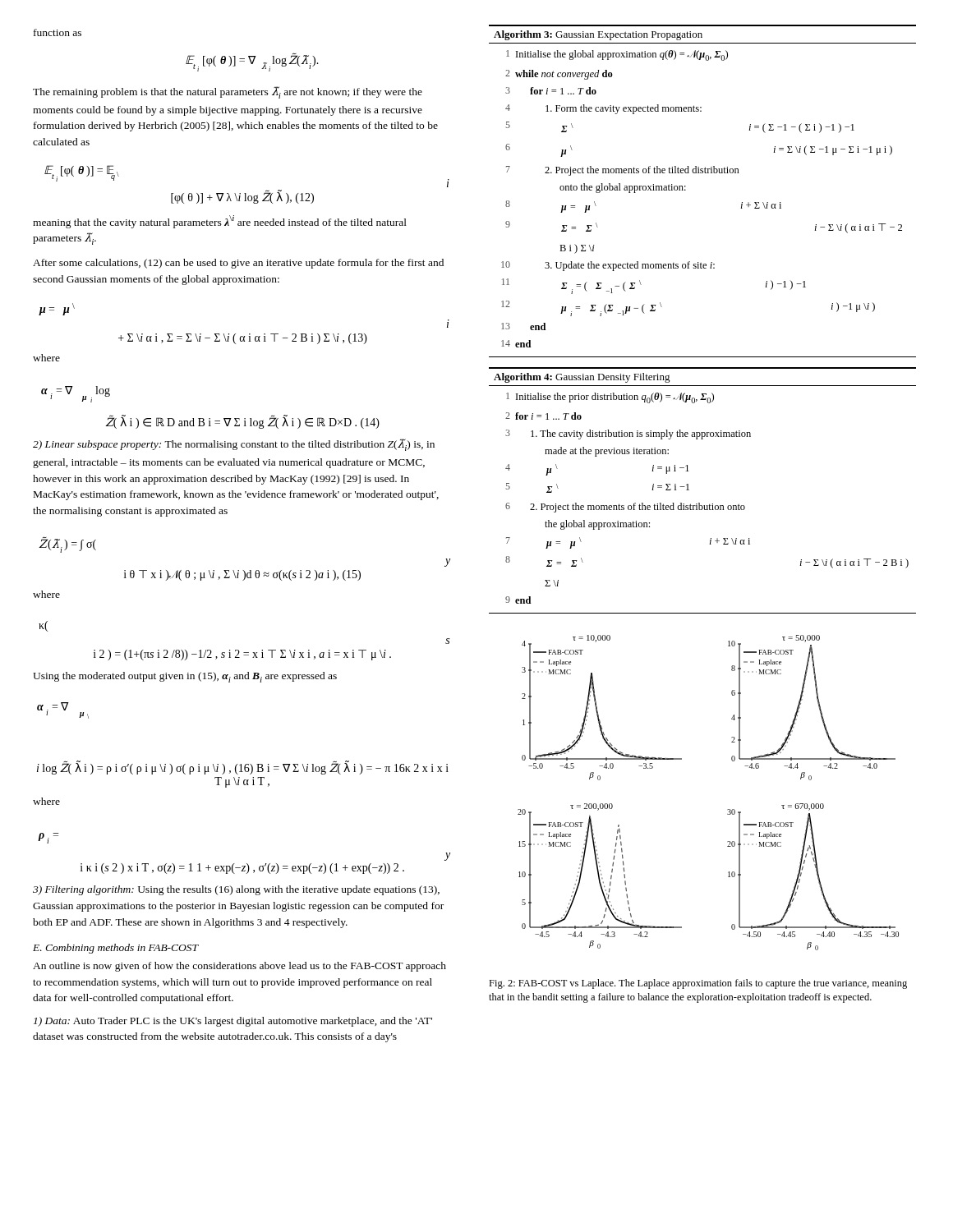Click on the passage starting "2) Linear subspace property: The normalising constant"
The width and height of the screenshot is (953, 1232).
236,477
